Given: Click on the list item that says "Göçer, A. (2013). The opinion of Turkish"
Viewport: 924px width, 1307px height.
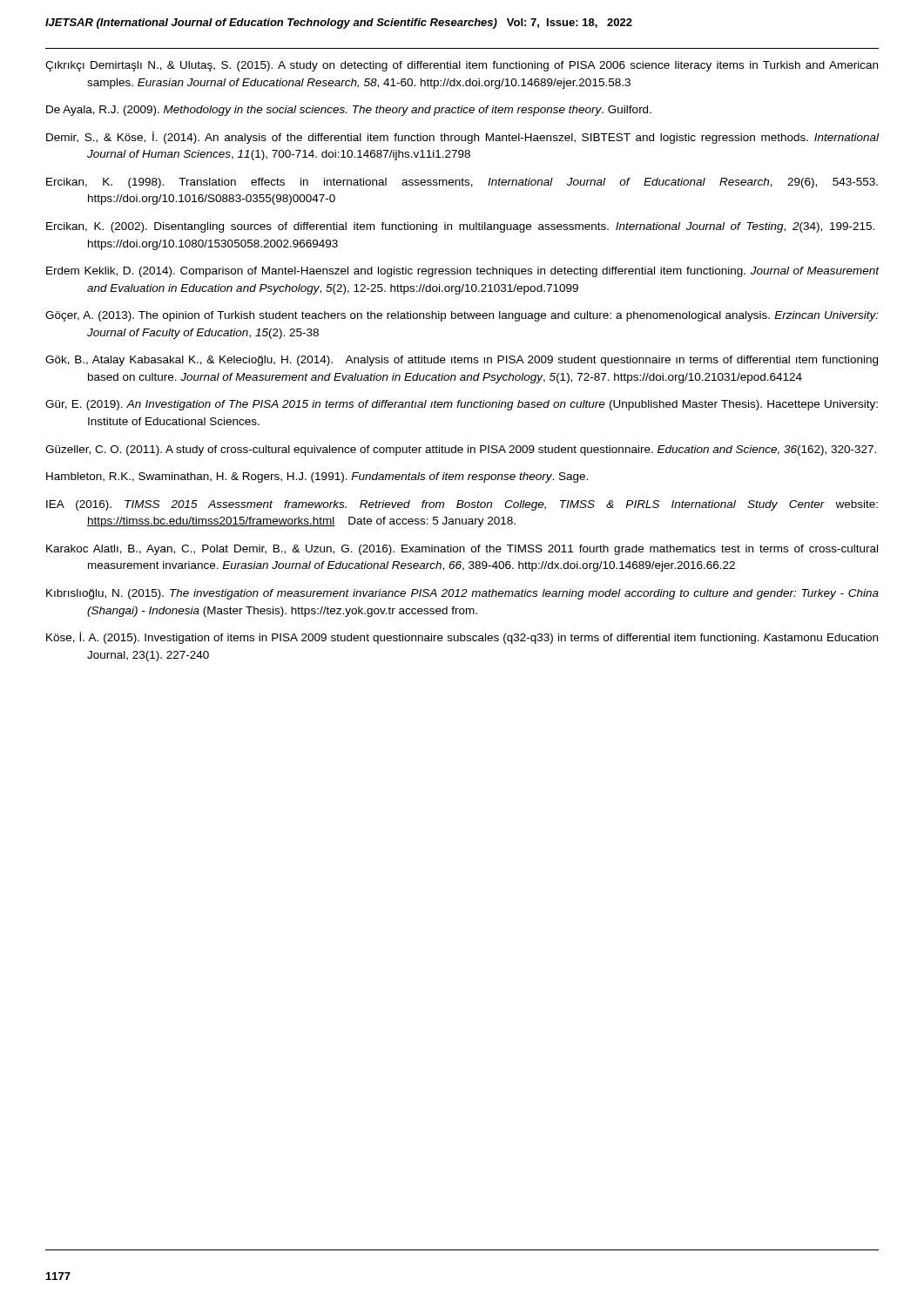Looking at the screenshot, I should [x=462, y=324].
